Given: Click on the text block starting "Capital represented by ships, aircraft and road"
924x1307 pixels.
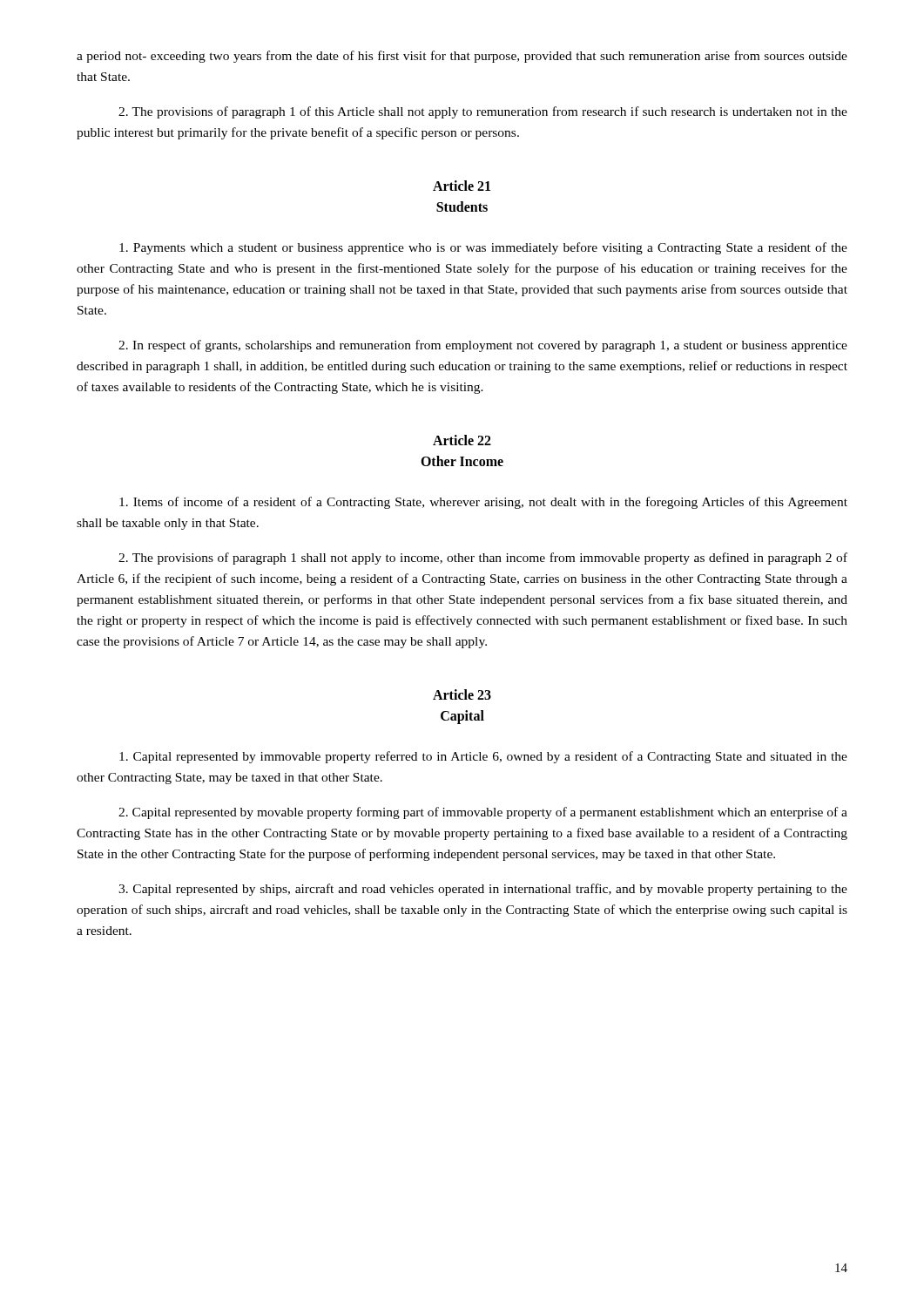Looking at the screenshot, I should (x=462, y=910).
